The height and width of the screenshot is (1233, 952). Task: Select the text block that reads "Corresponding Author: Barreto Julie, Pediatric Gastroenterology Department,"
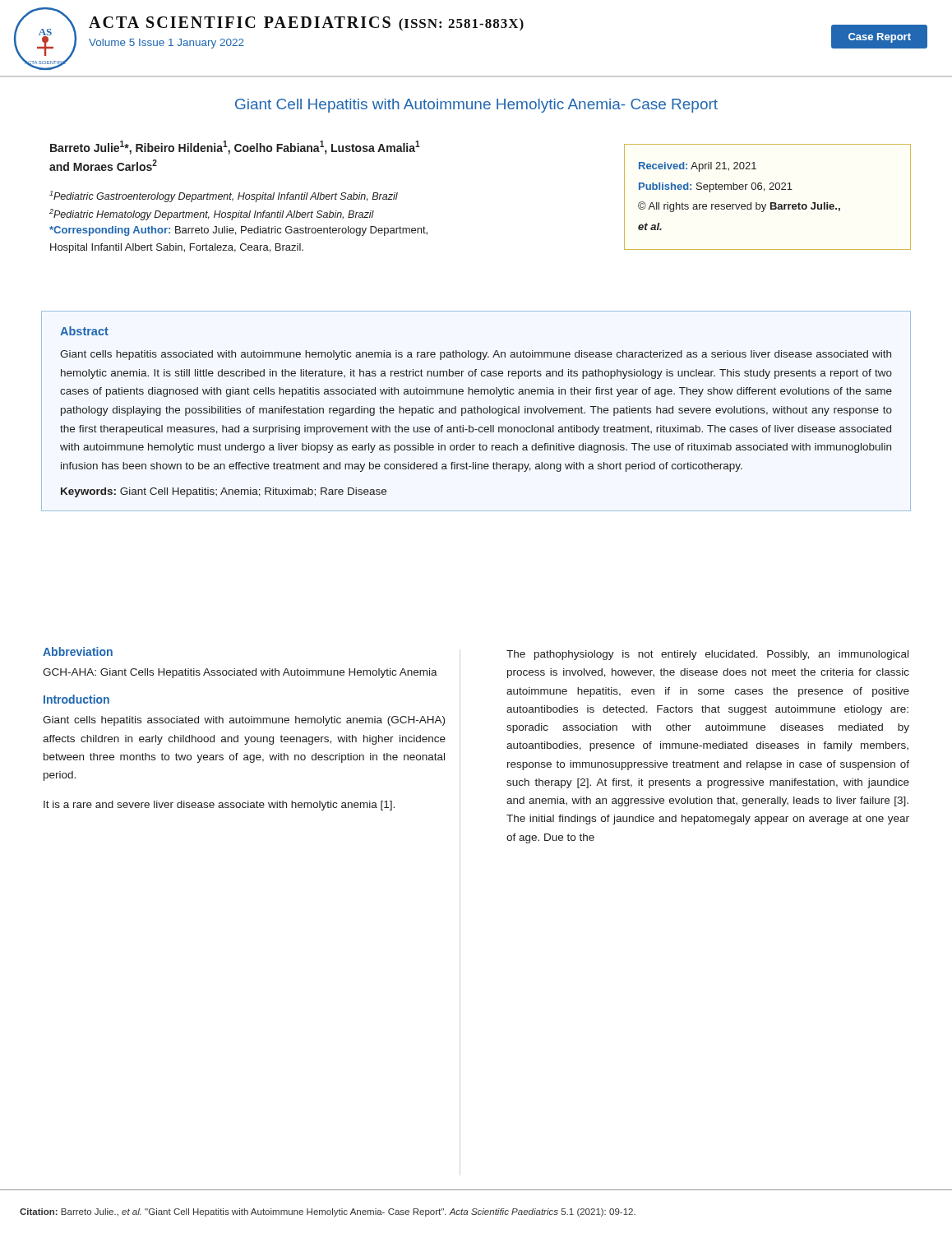pyautogui.click(x=306, y=239)
